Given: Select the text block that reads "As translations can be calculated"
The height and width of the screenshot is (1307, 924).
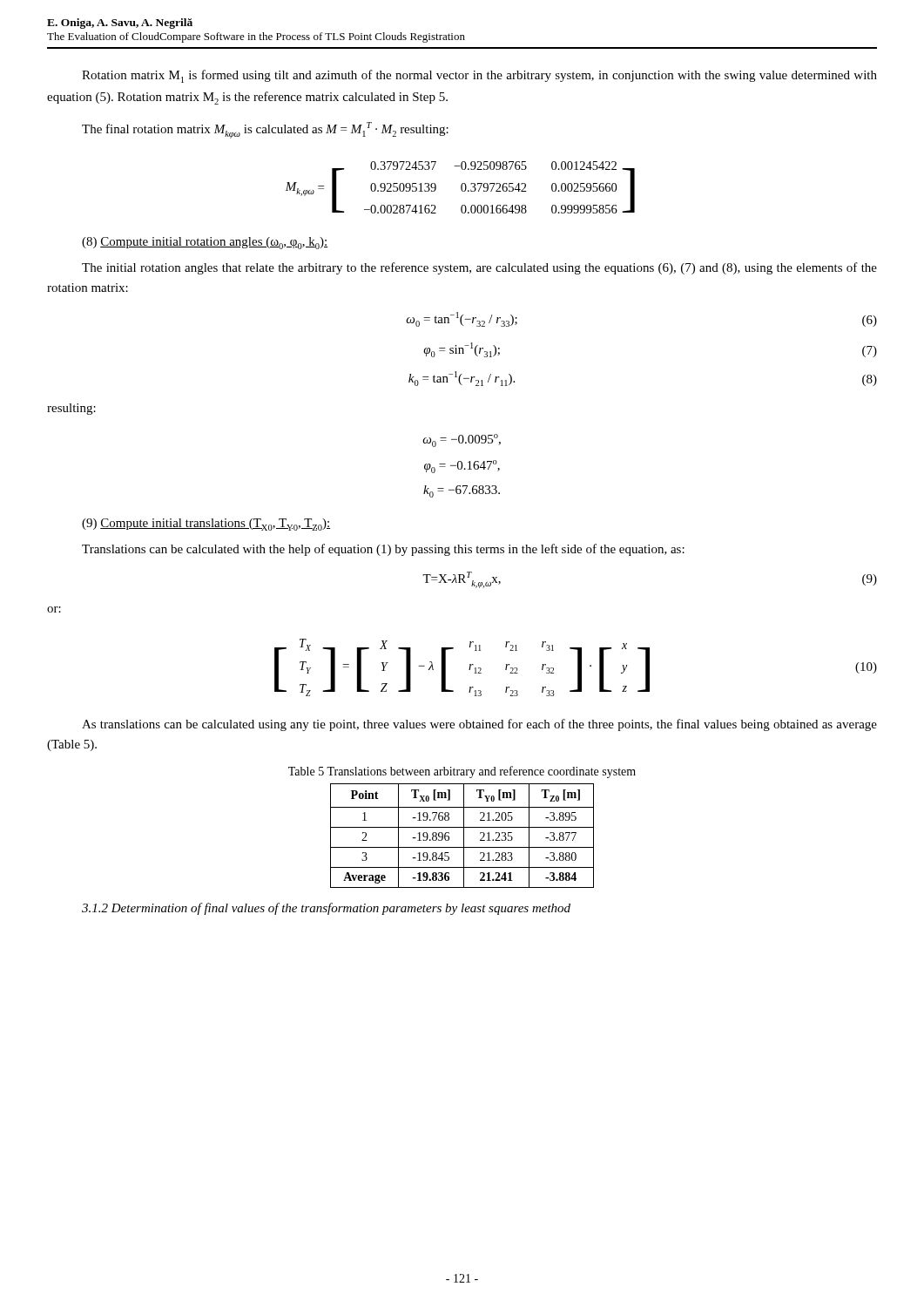Looking at the screenshot, I should (462, 734).
